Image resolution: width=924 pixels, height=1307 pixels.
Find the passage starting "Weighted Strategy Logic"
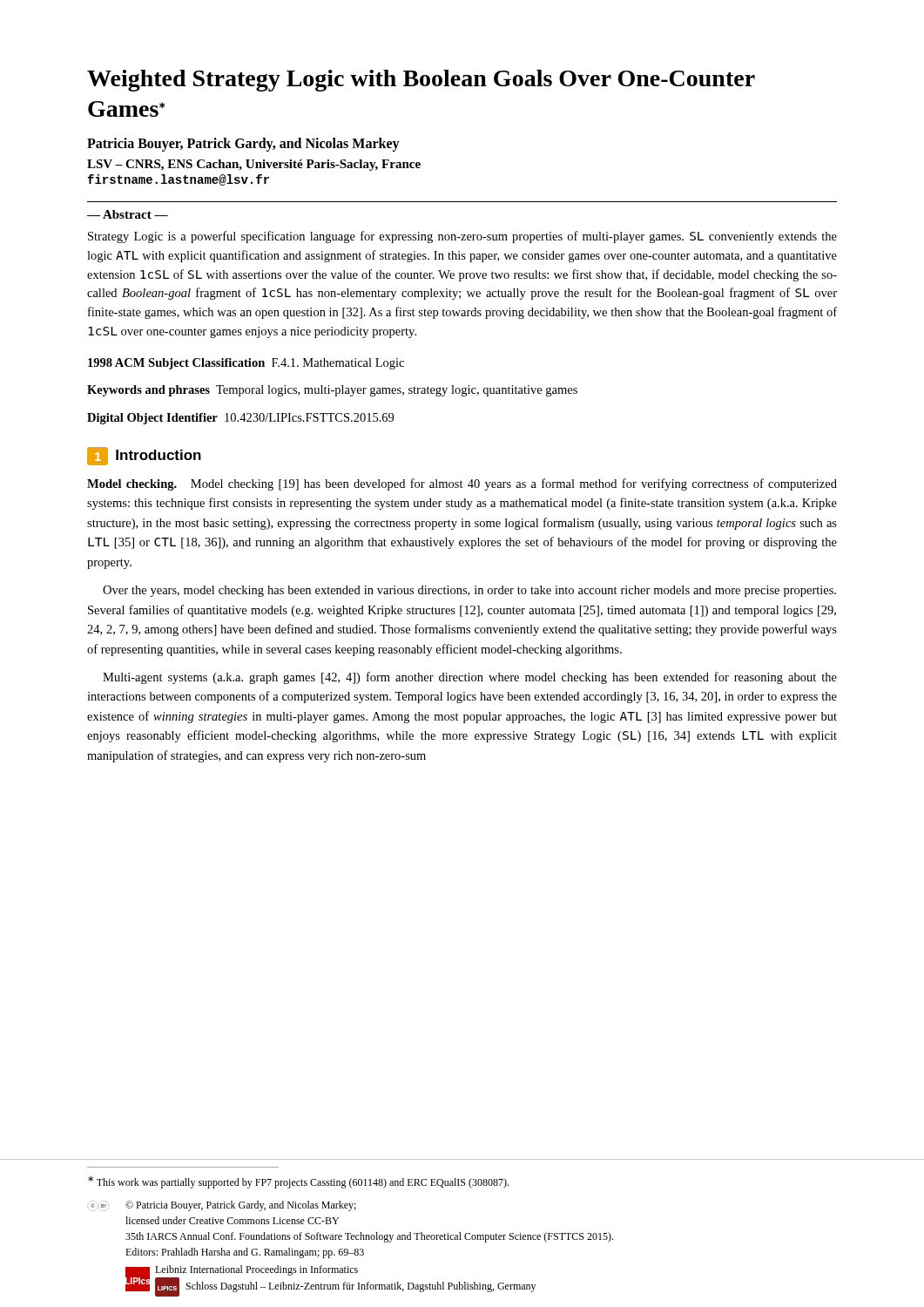pyautogui.click(x=462, y=93)
